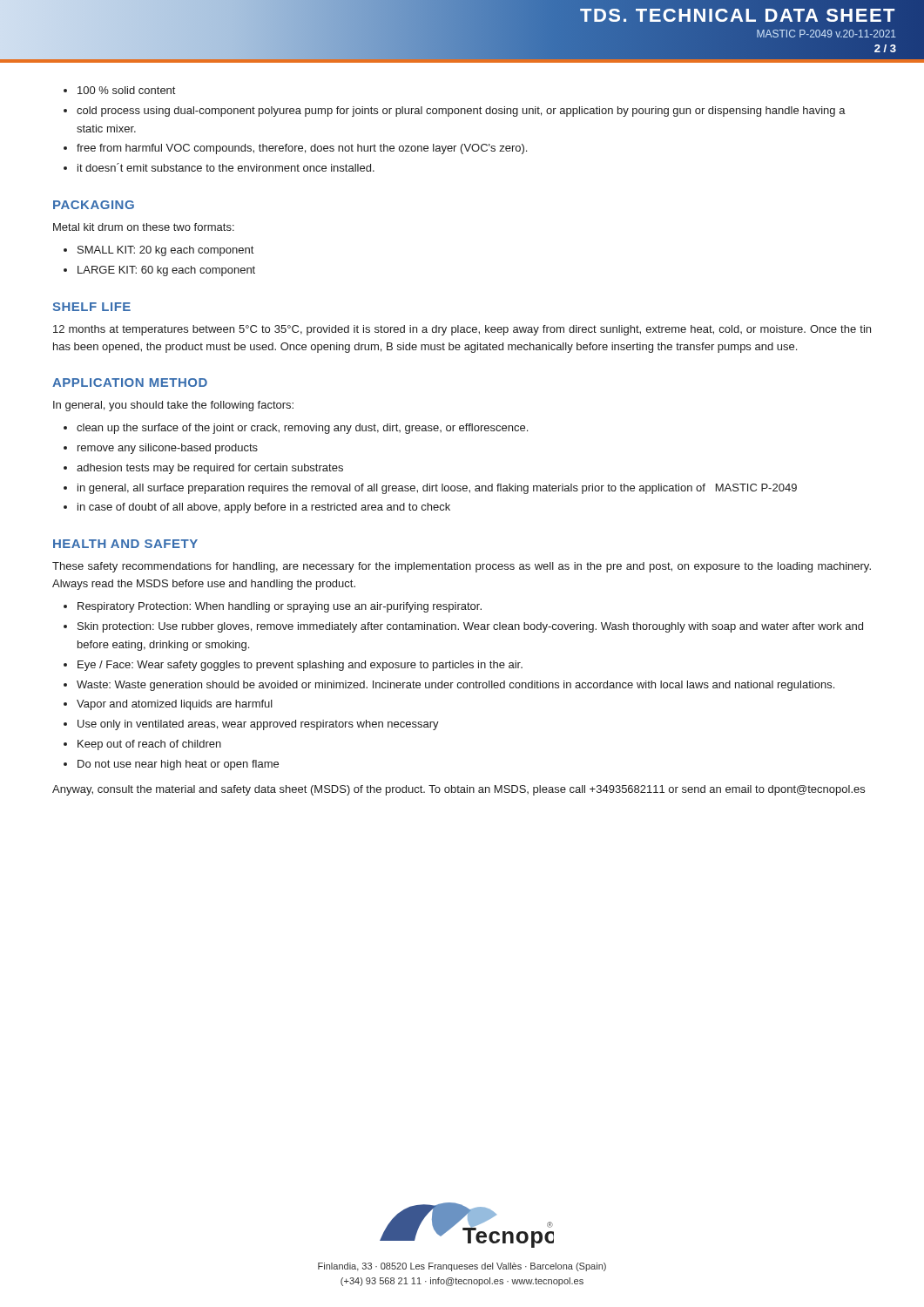924x1307 pixels.
Task: Find a logo
Action: pyautogui.click(x=462, y=1223)
